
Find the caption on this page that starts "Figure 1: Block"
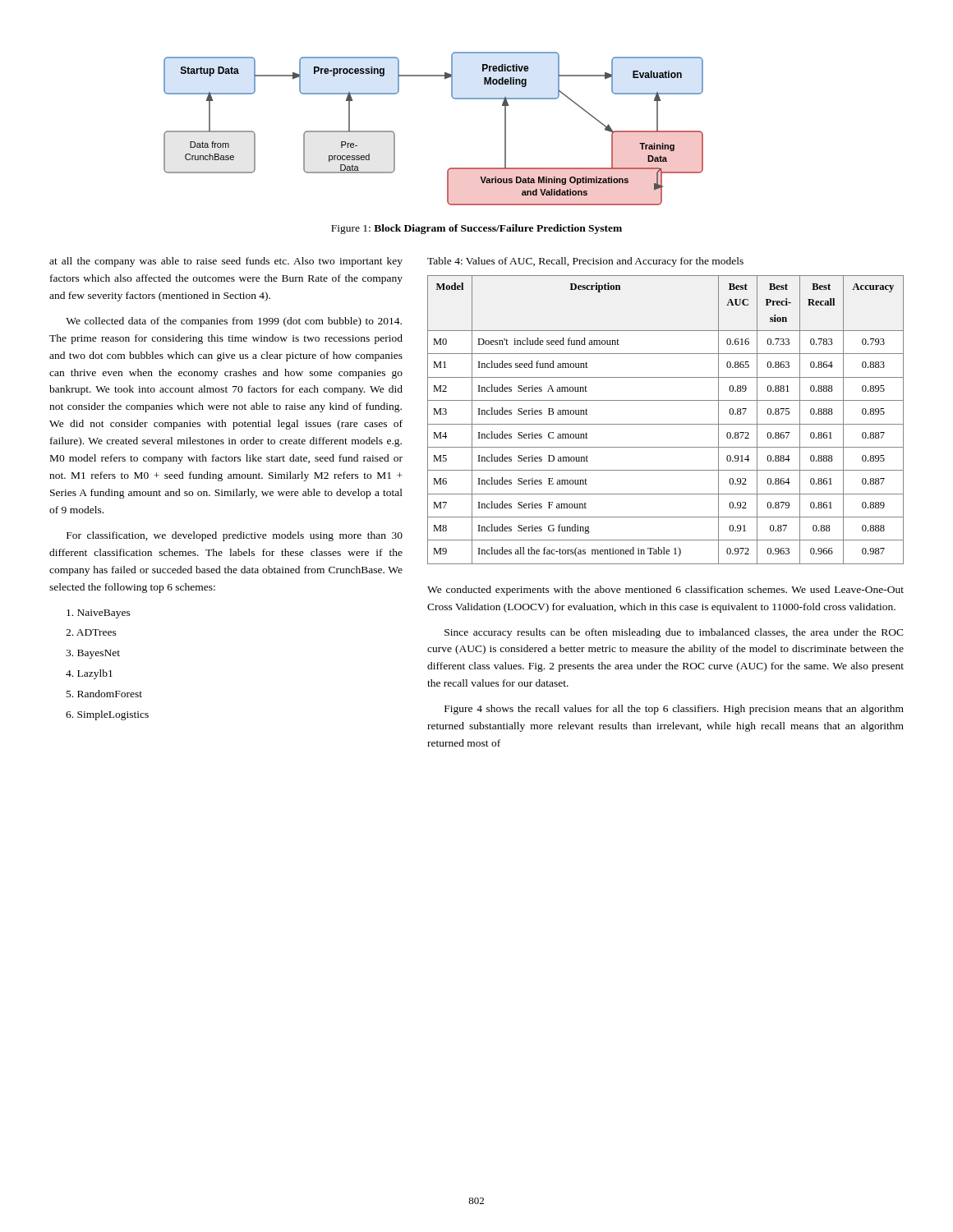[x=476, y=228]
